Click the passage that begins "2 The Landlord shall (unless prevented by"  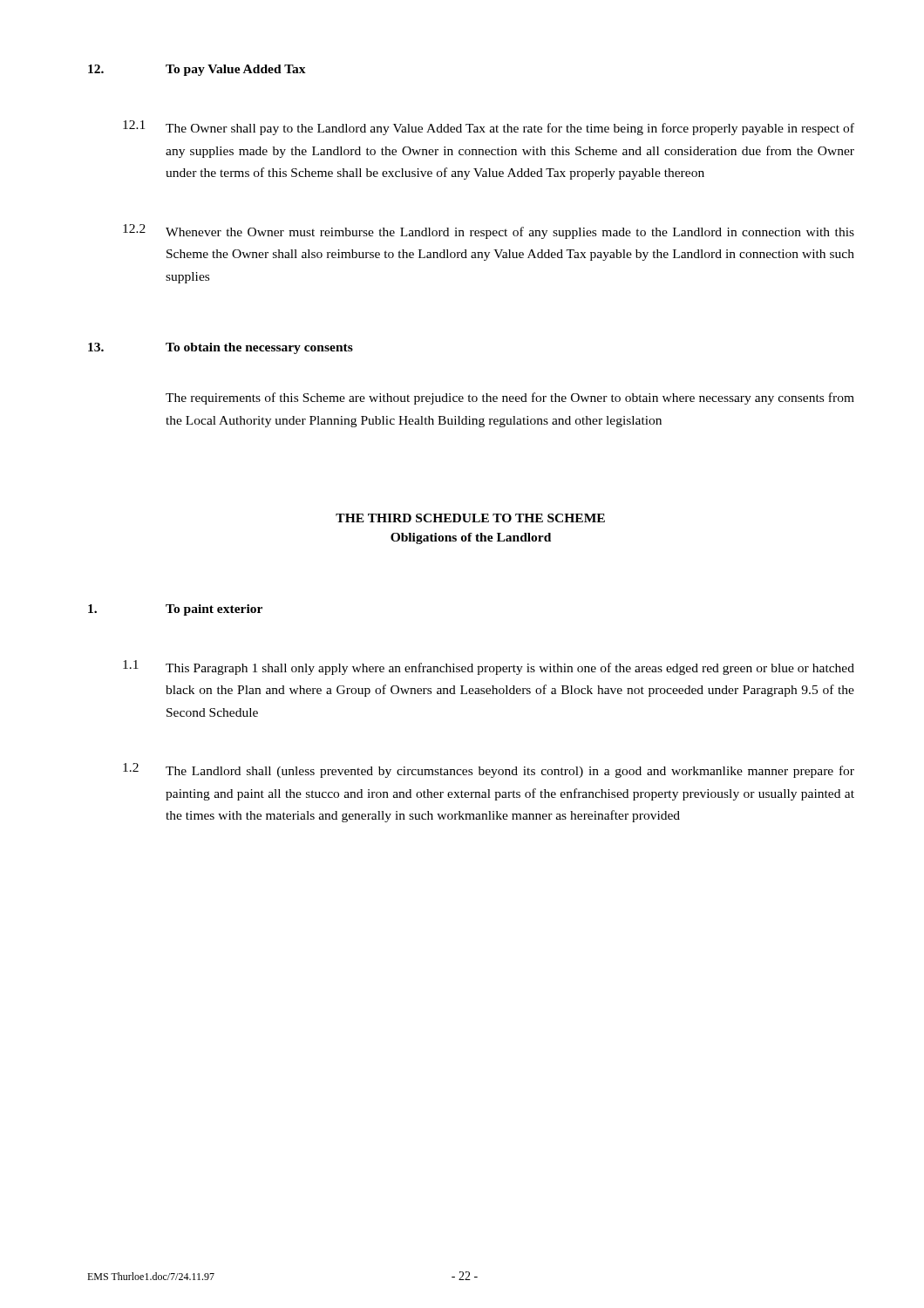(x=471, y=793)
